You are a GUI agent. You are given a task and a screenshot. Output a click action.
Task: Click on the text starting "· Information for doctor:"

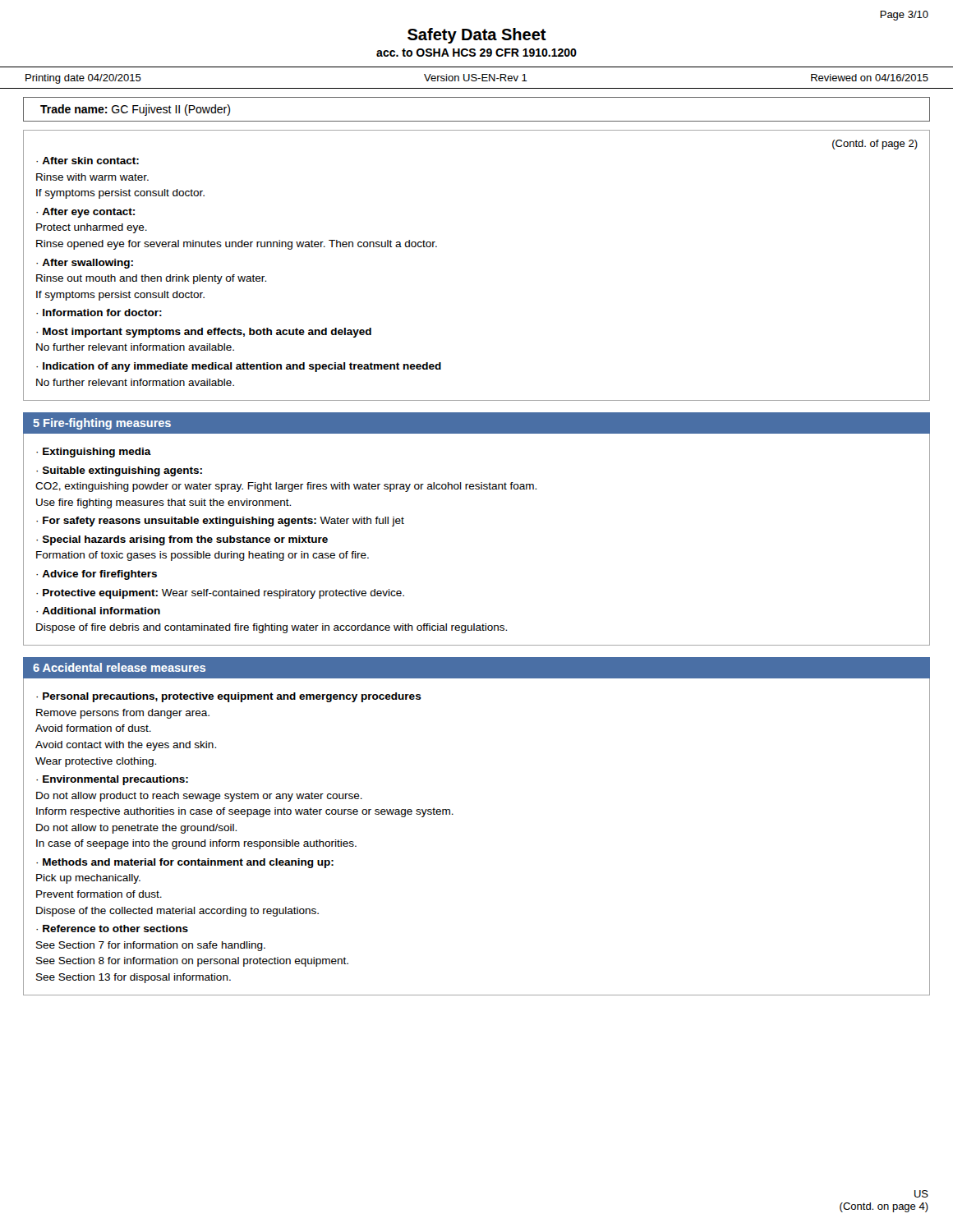(99, 313)
